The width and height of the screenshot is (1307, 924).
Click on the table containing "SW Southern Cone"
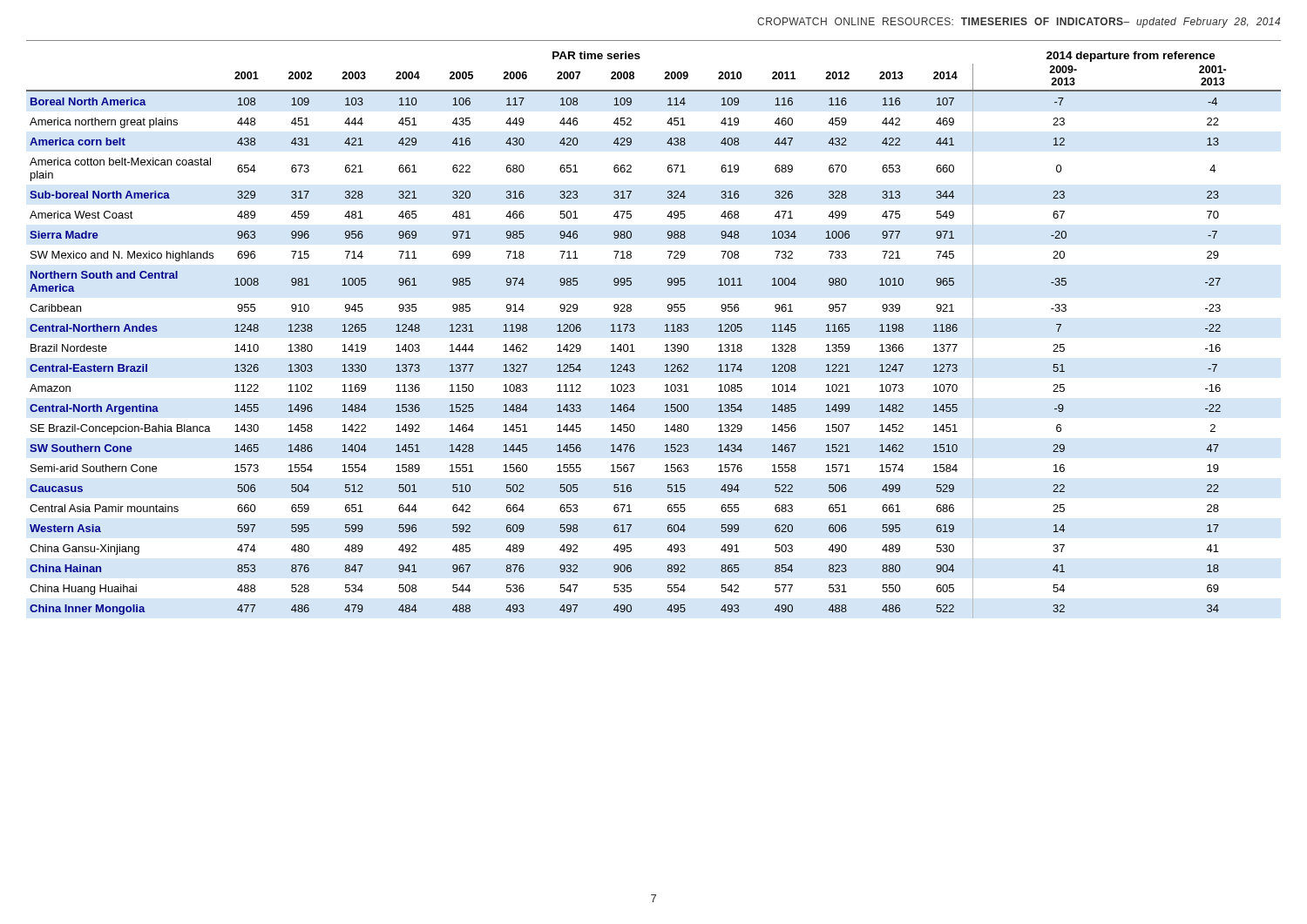coord(654,333)
